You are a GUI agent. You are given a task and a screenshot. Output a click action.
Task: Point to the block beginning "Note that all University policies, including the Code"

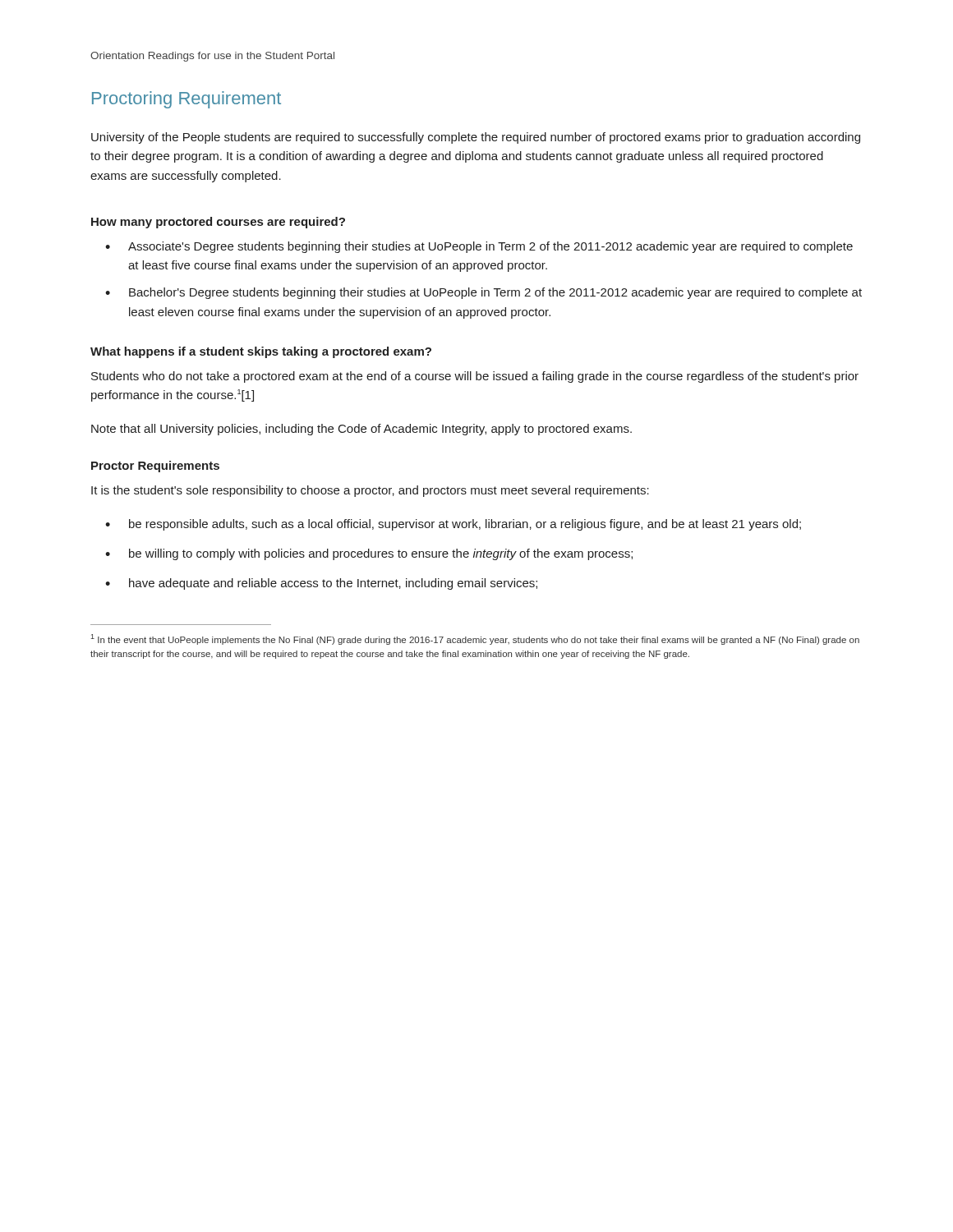click(361, 429)
